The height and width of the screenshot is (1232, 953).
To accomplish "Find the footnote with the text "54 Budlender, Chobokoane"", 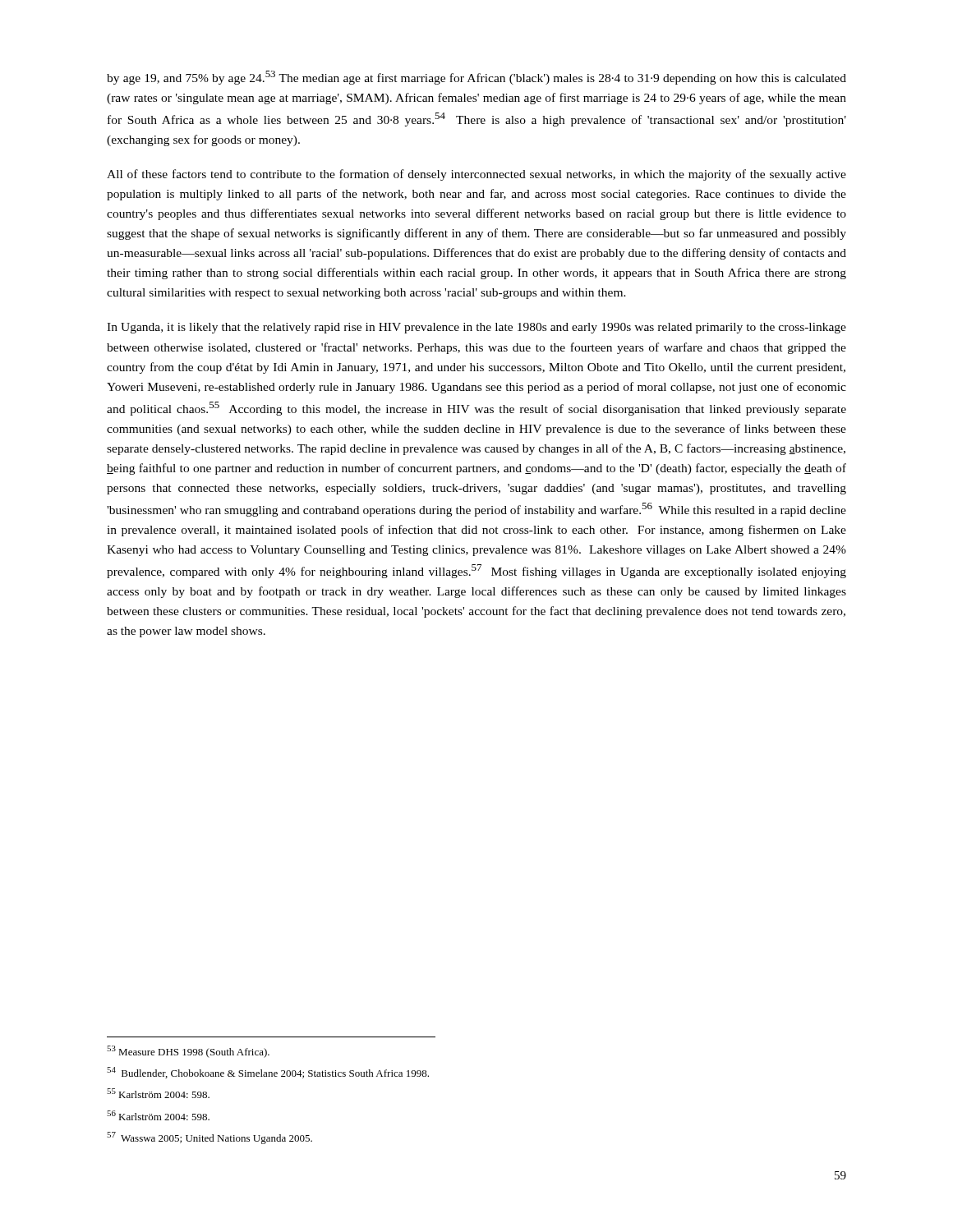I will [x=268, y=1072].
